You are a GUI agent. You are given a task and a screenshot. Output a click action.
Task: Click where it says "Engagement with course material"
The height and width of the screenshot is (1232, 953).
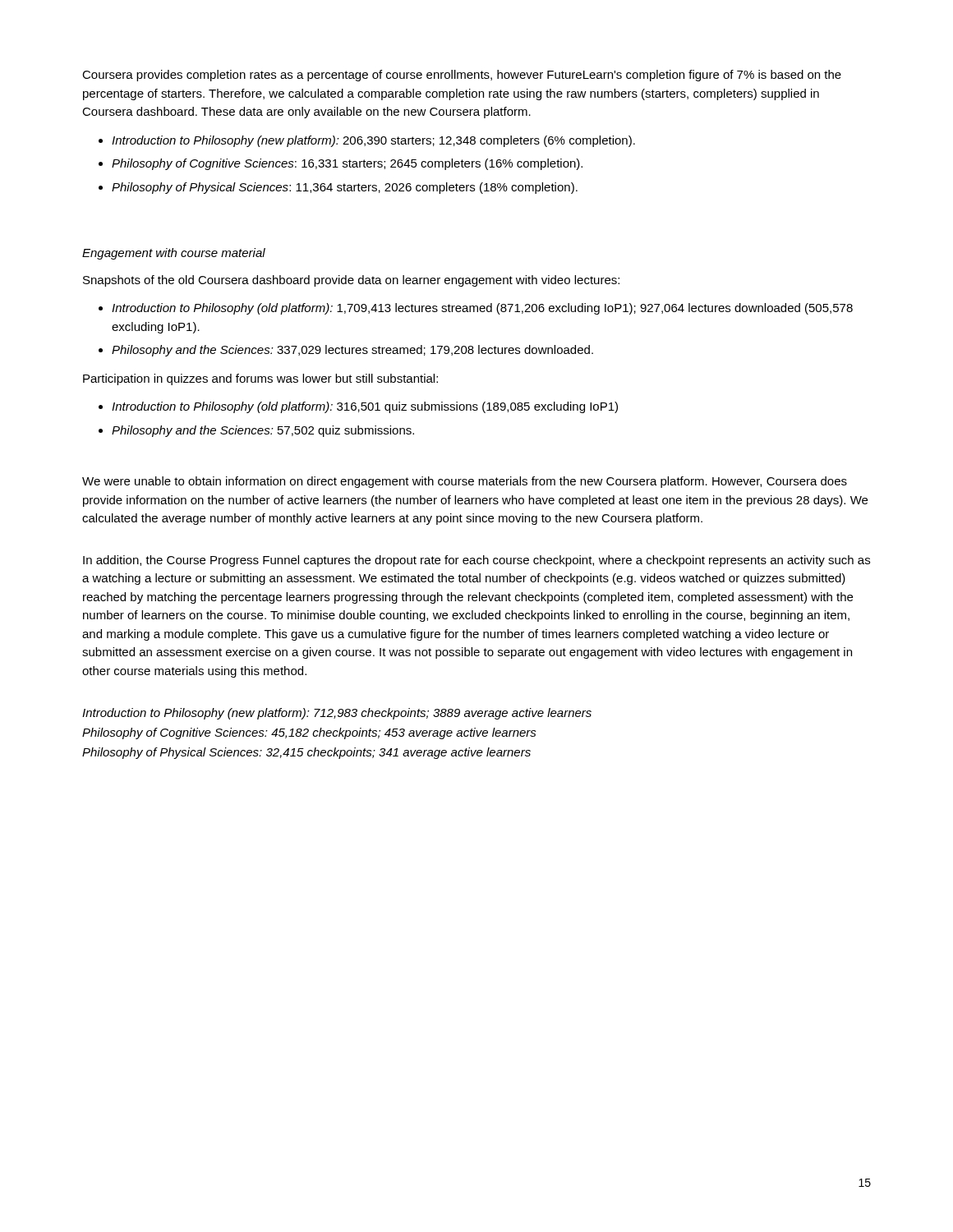tap(174, 253)
